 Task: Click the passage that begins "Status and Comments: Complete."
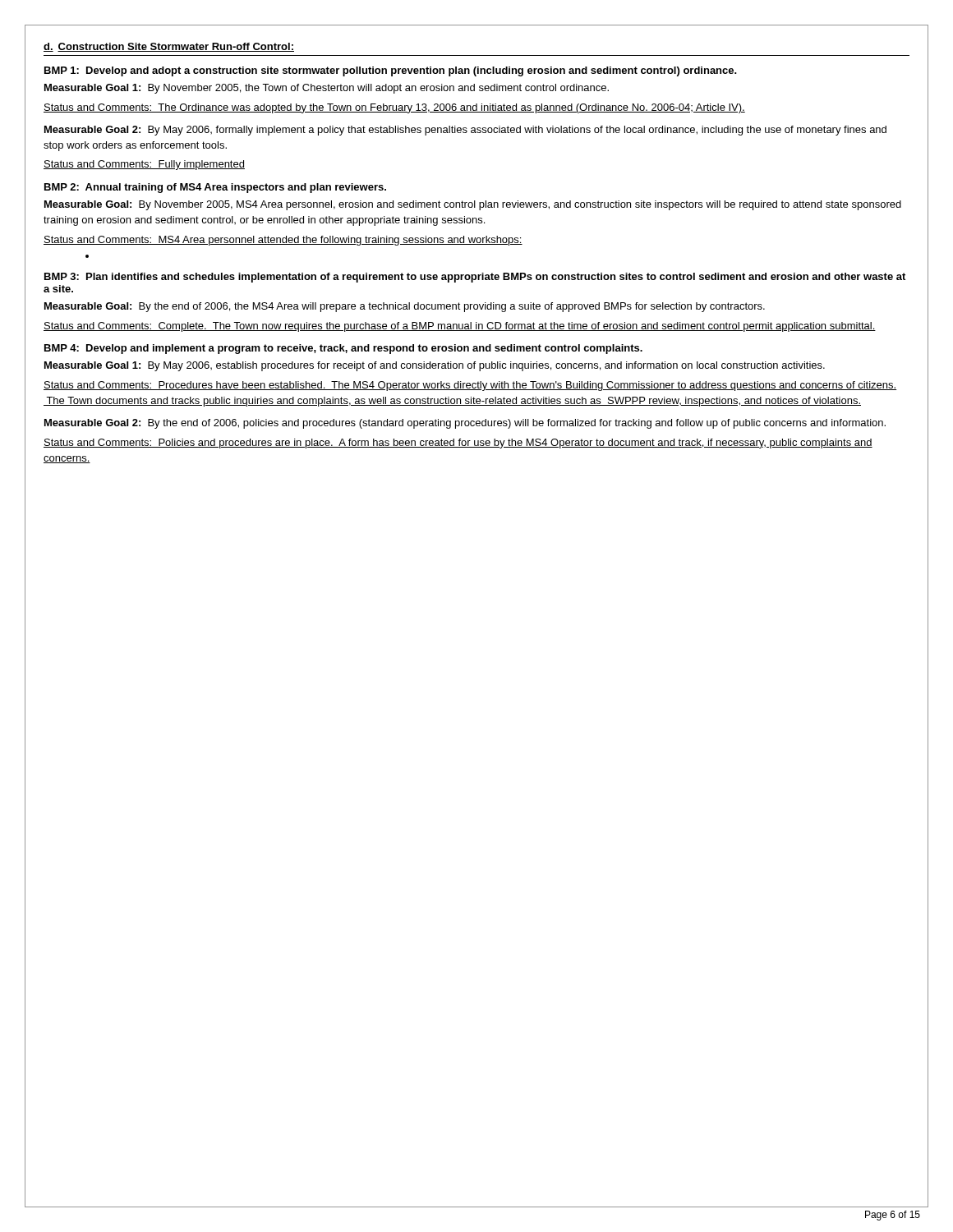459,325
